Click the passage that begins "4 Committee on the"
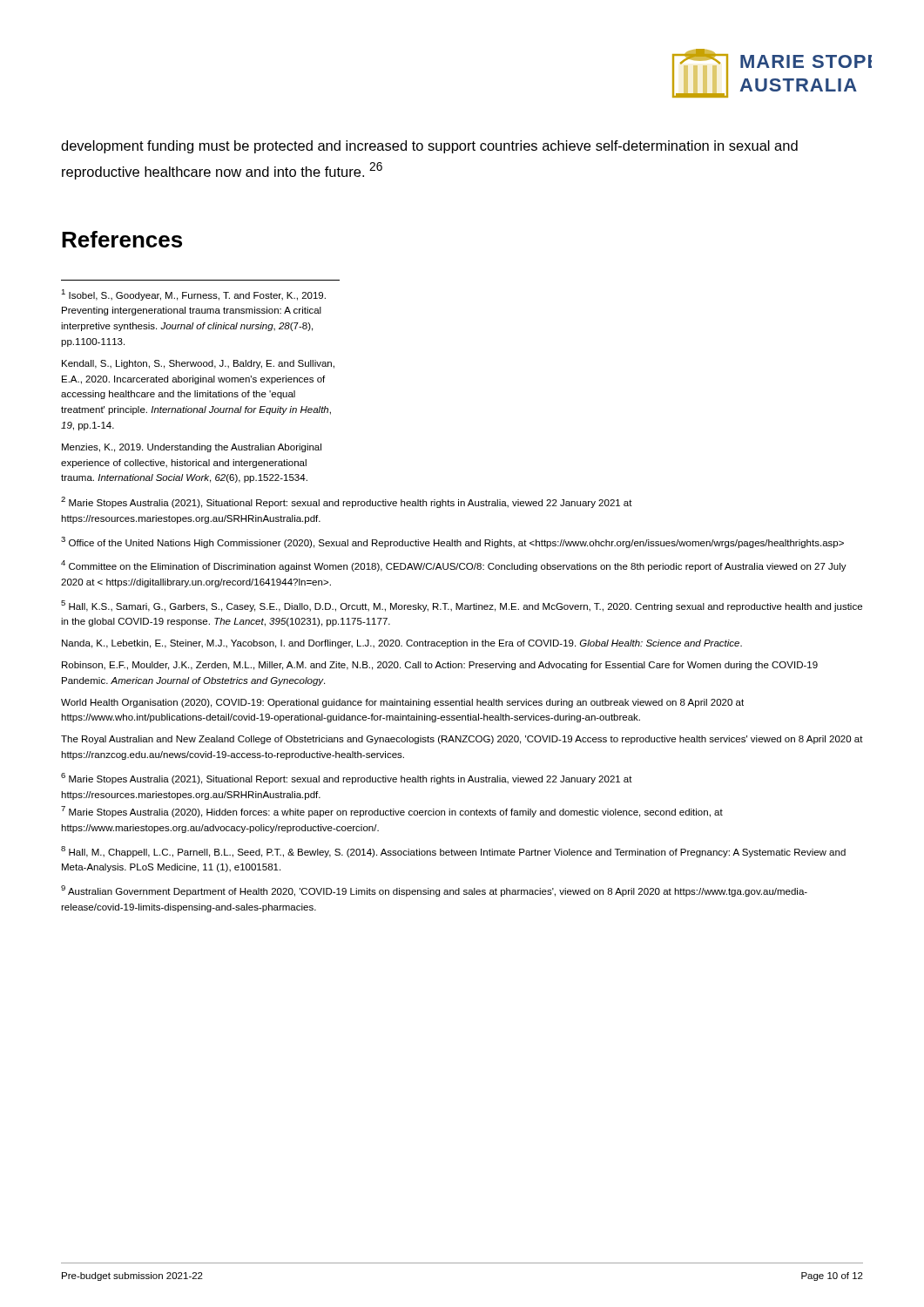The image size is (924, 1307). (453, 573)
